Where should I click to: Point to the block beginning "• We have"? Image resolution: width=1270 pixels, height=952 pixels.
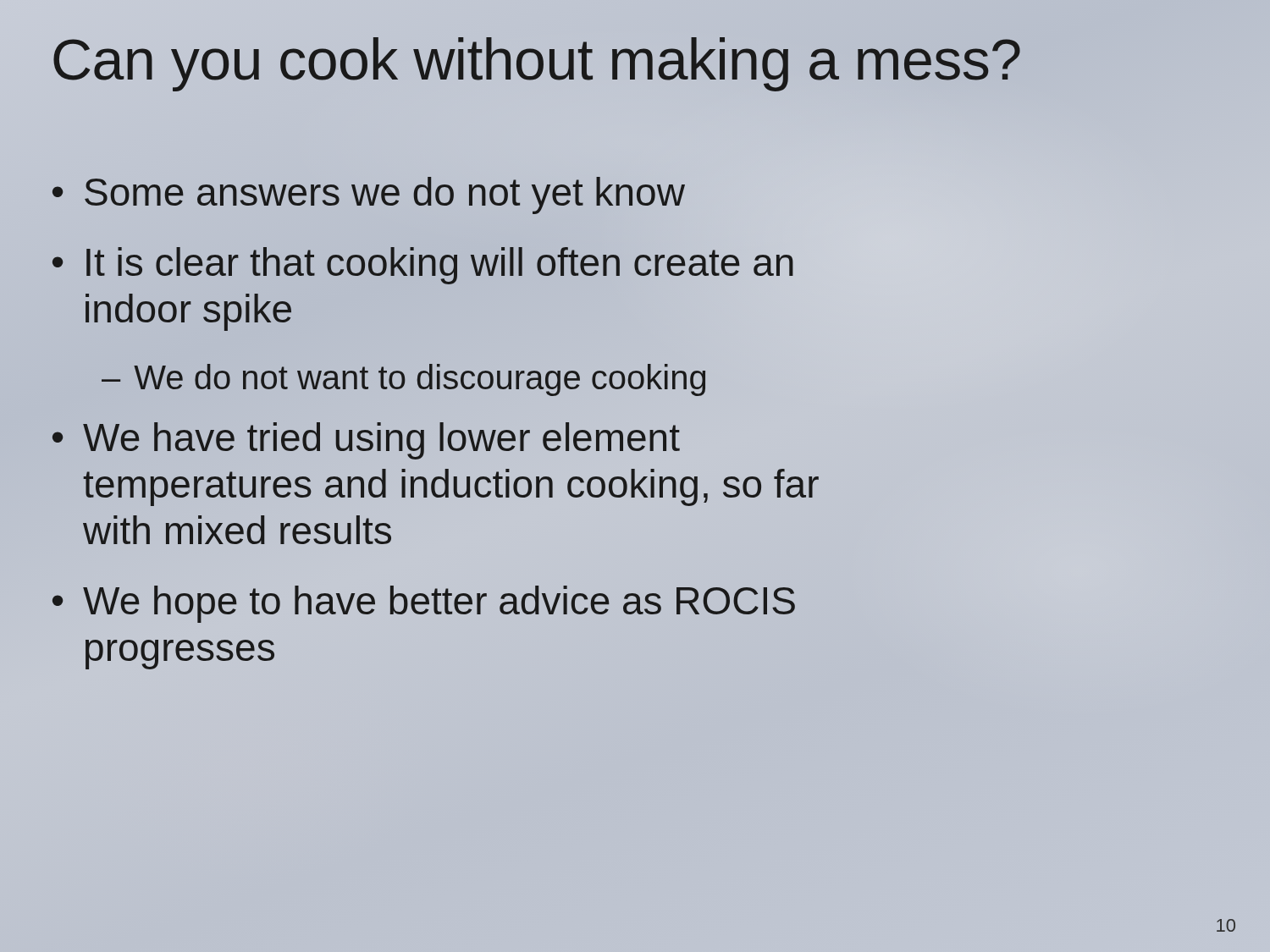(x=435, y=484)
